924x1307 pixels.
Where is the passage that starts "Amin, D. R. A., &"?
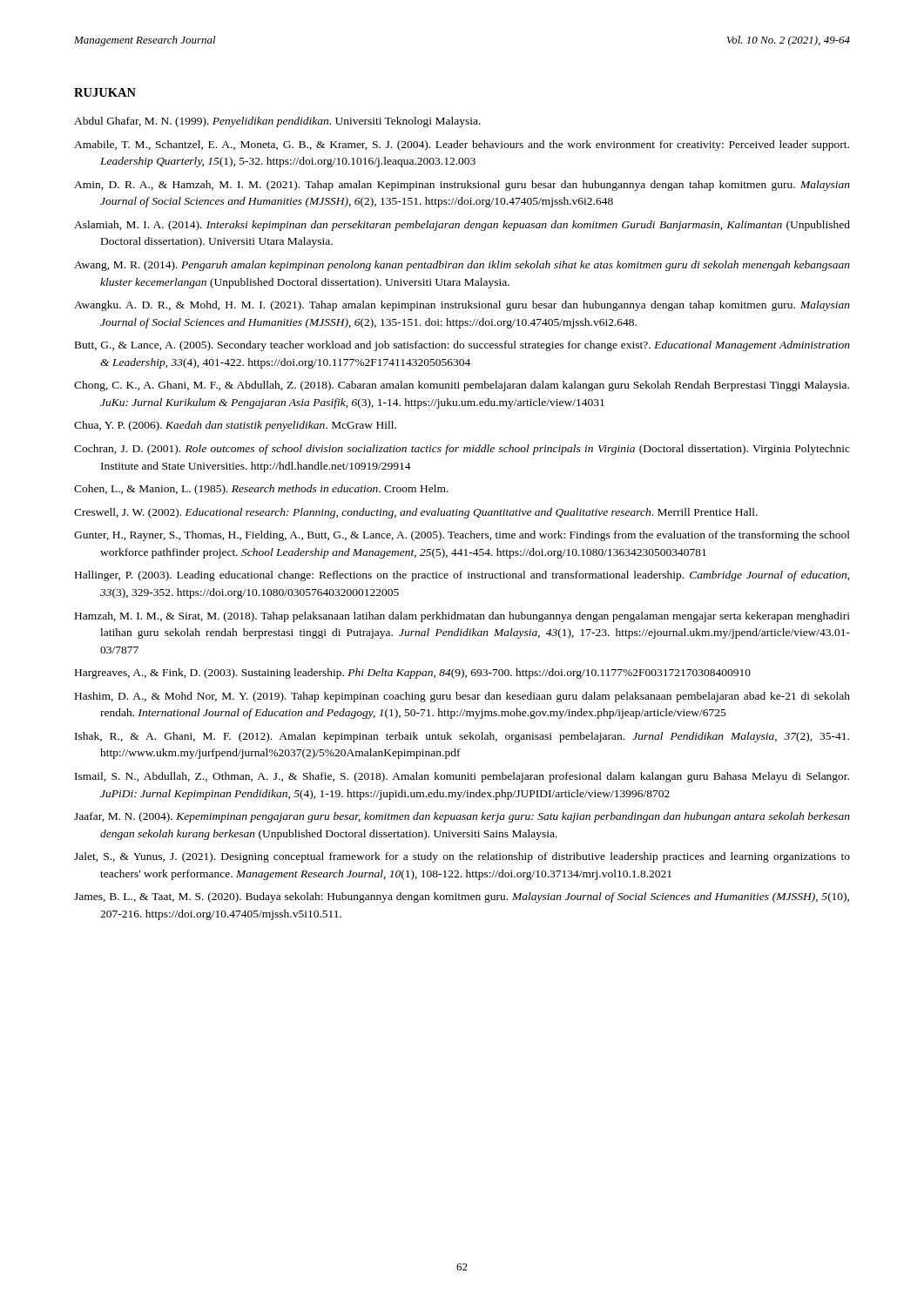click(462, 193)
